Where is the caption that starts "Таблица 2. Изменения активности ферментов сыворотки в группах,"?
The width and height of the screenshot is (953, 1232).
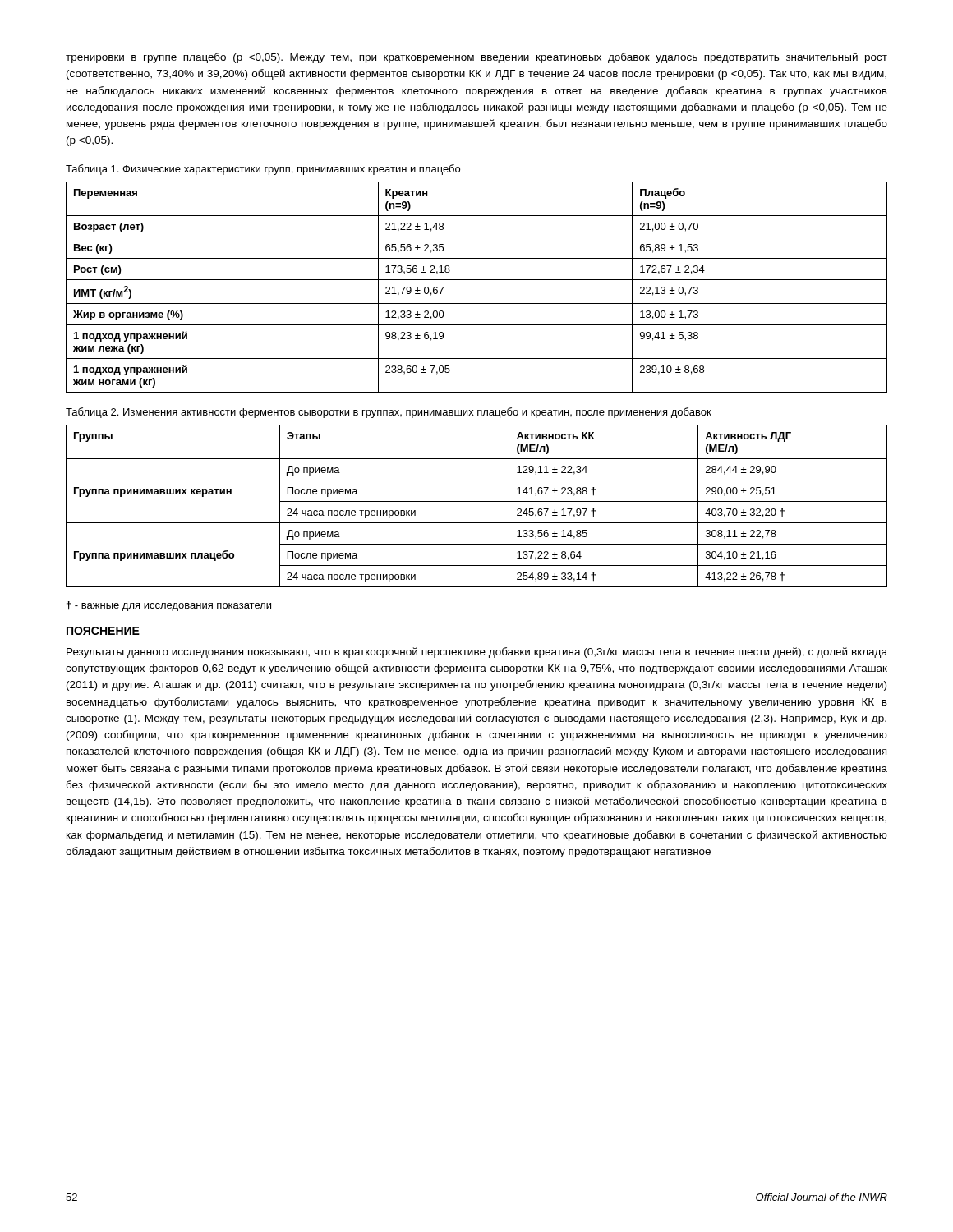388,412
